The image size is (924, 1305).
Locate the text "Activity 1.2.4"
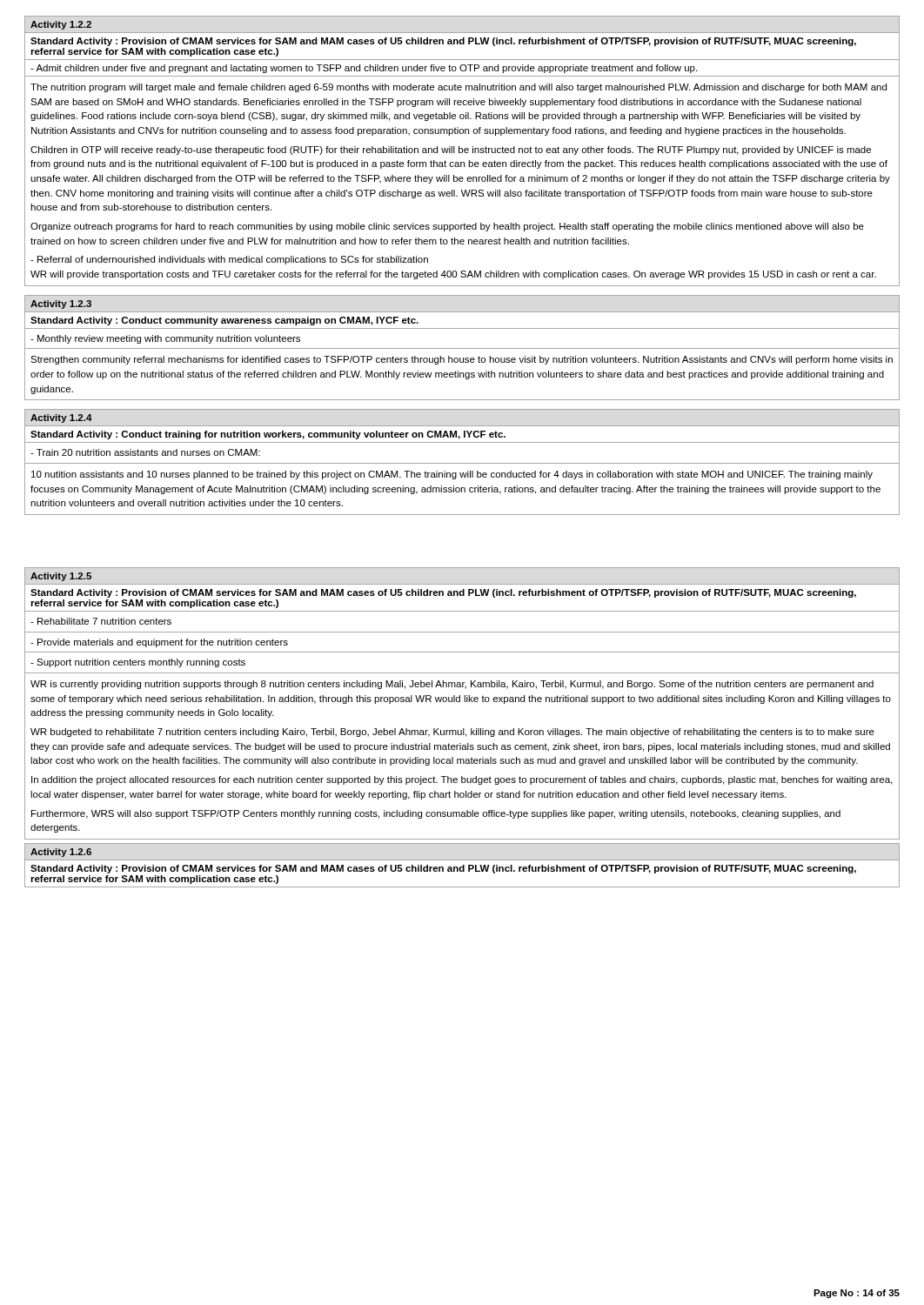(61, 418)
